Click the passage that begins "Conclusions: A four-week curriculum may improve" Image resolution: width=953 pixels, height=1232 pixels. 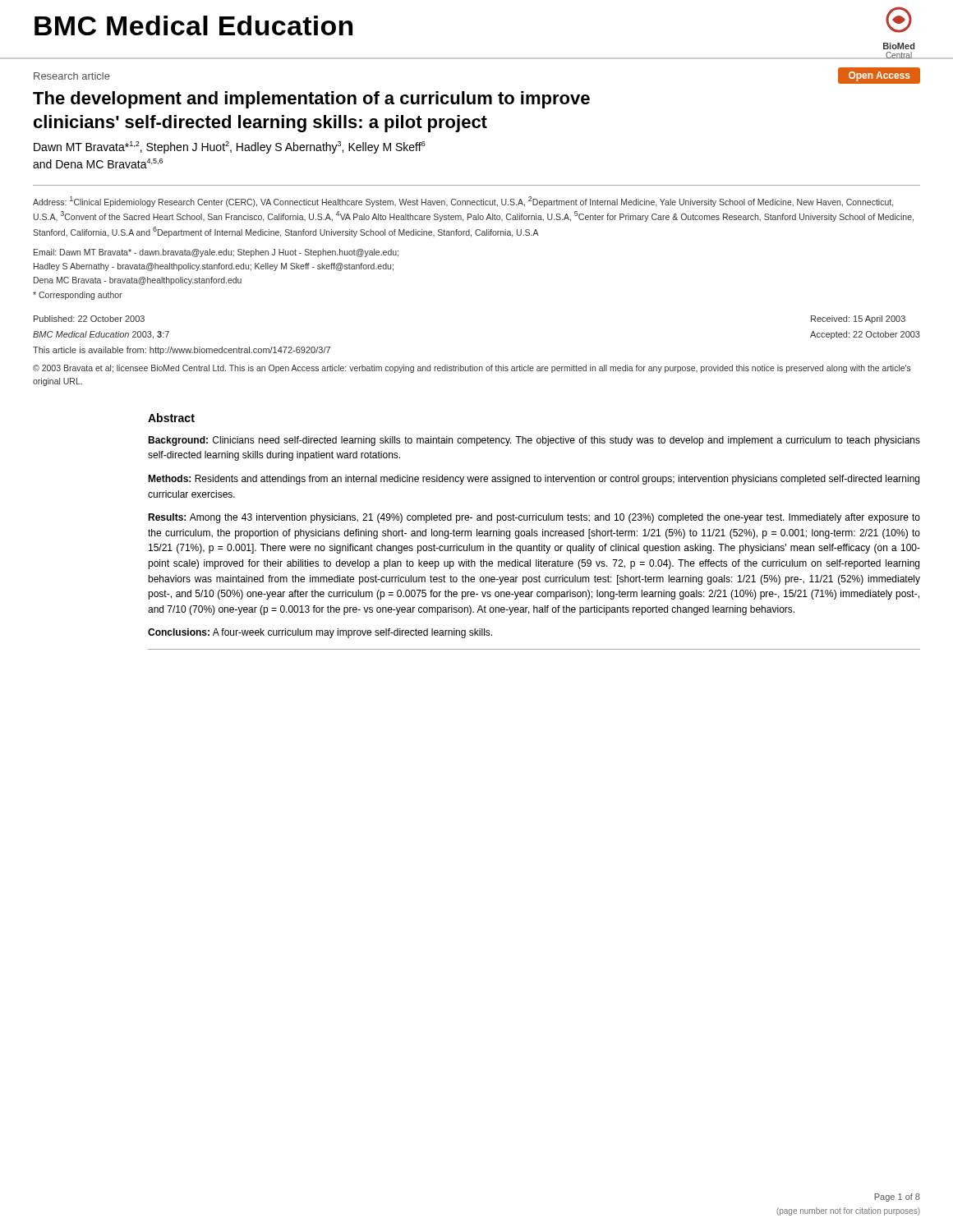(320, 633)
